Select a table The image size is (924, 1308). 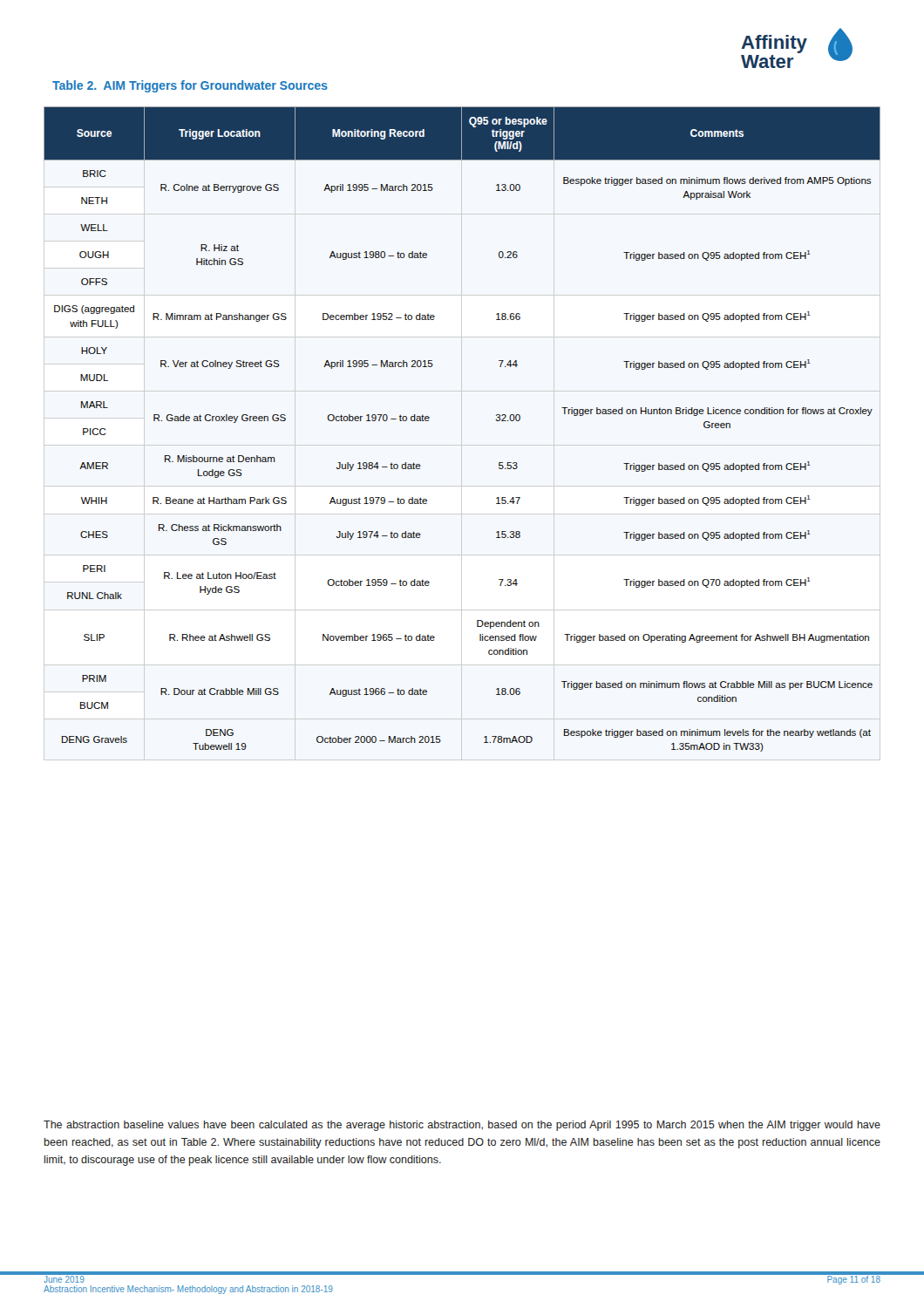click(x=462, y=433)
